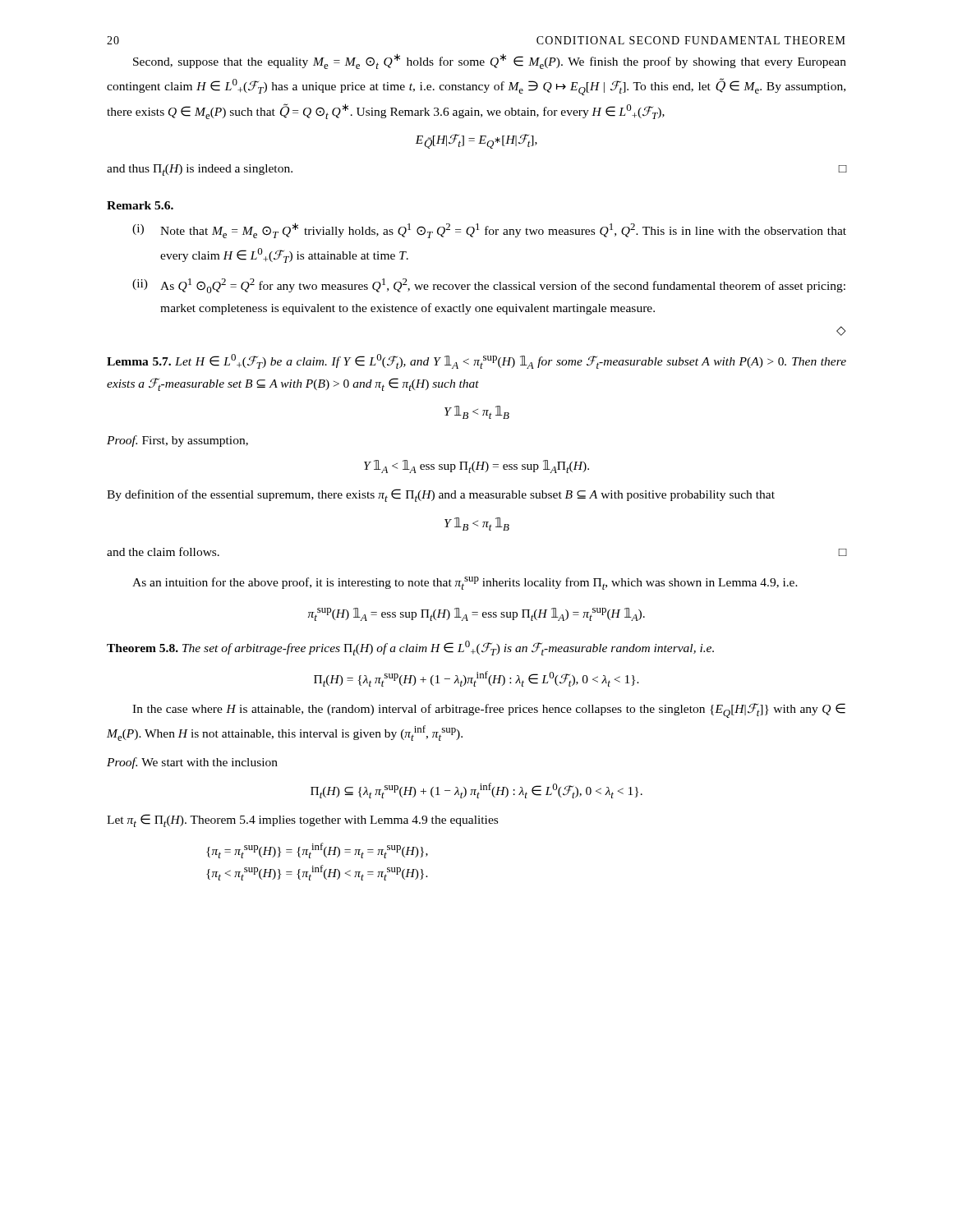Locate the text starting "Second, suppose that"

476,87
